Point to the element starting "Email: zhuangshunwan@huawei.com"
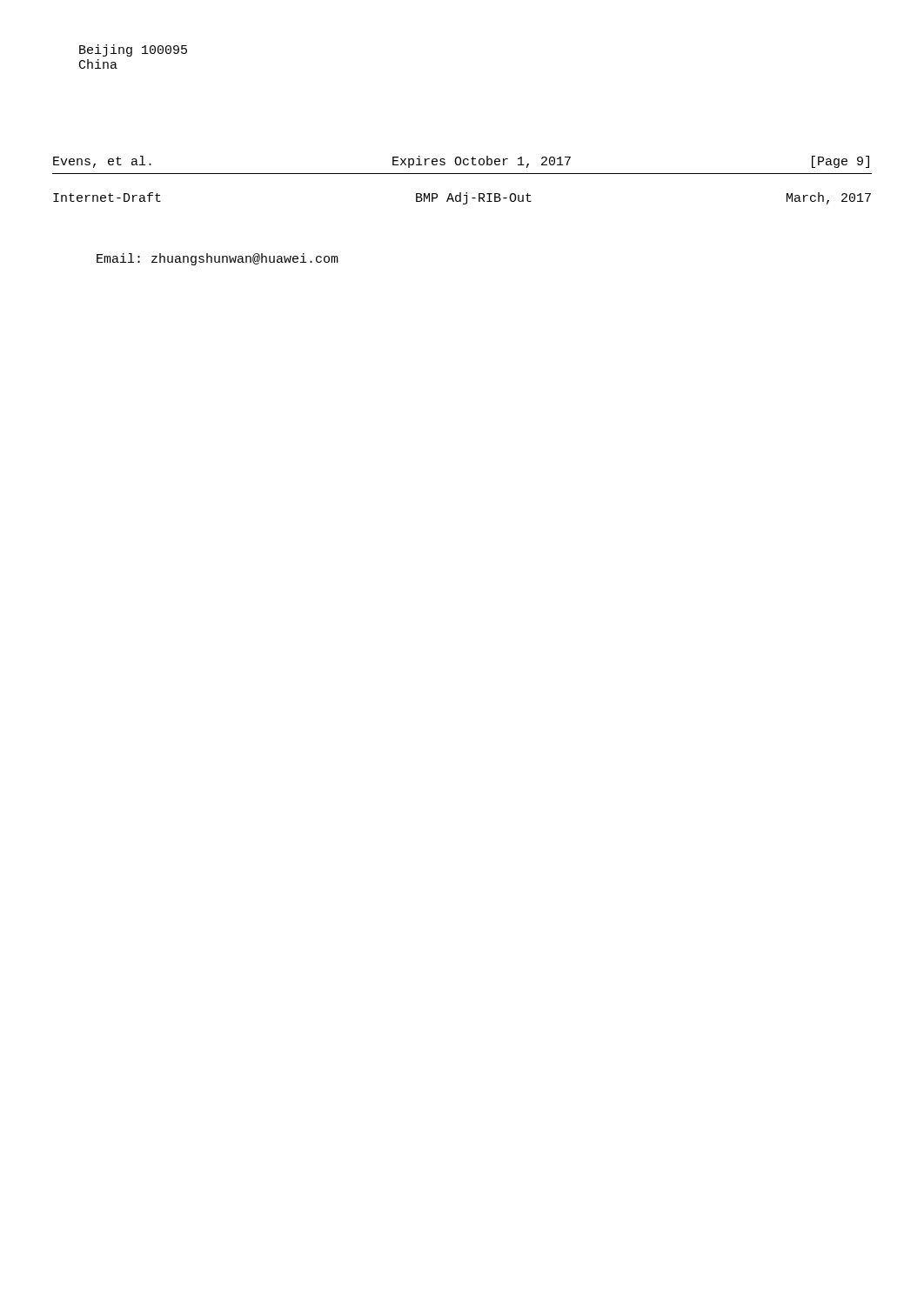924x1305 pixels. (217, 260)
